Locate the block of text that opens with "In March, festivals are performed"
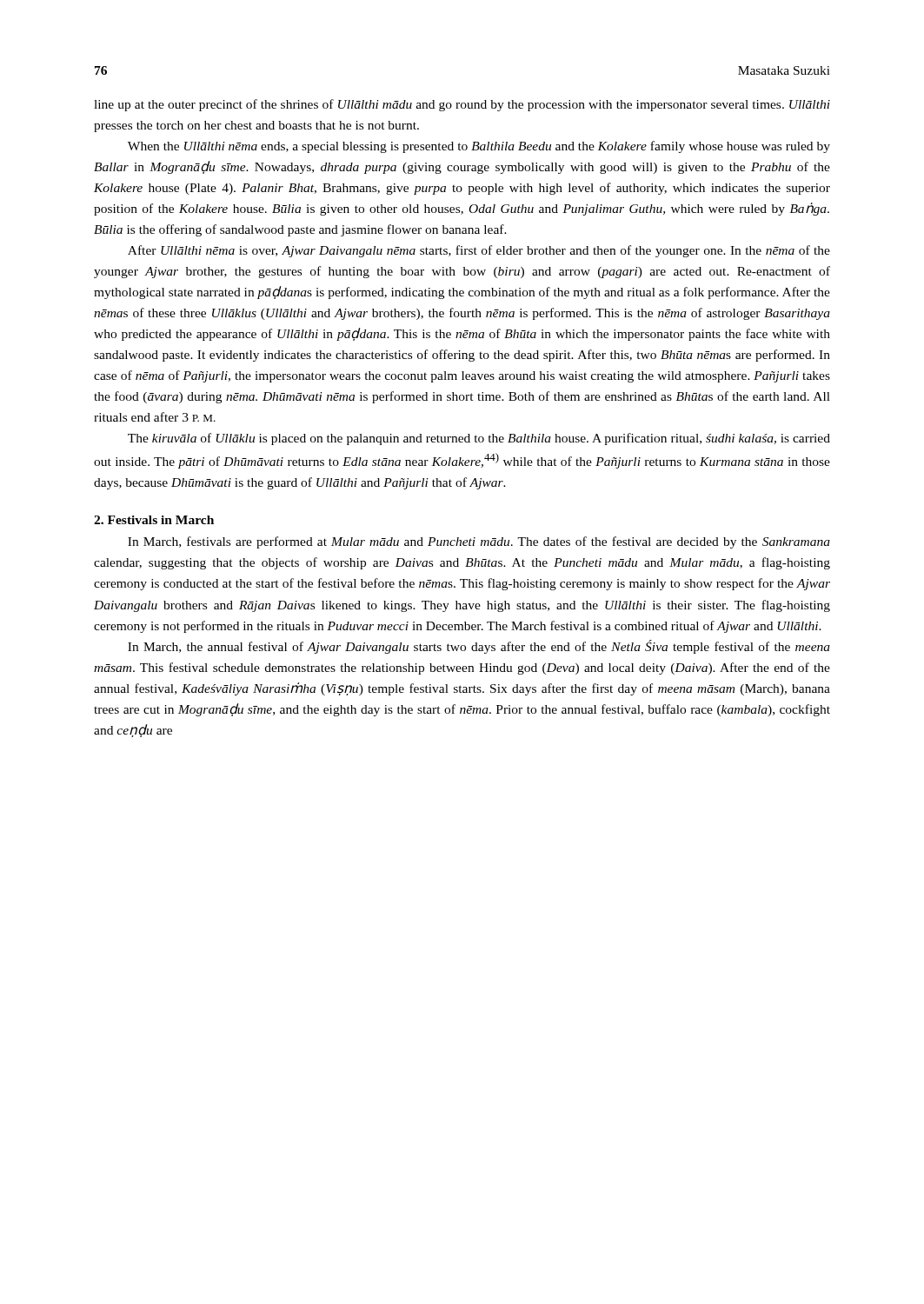 pyautogui.click(x=462, y=584)
